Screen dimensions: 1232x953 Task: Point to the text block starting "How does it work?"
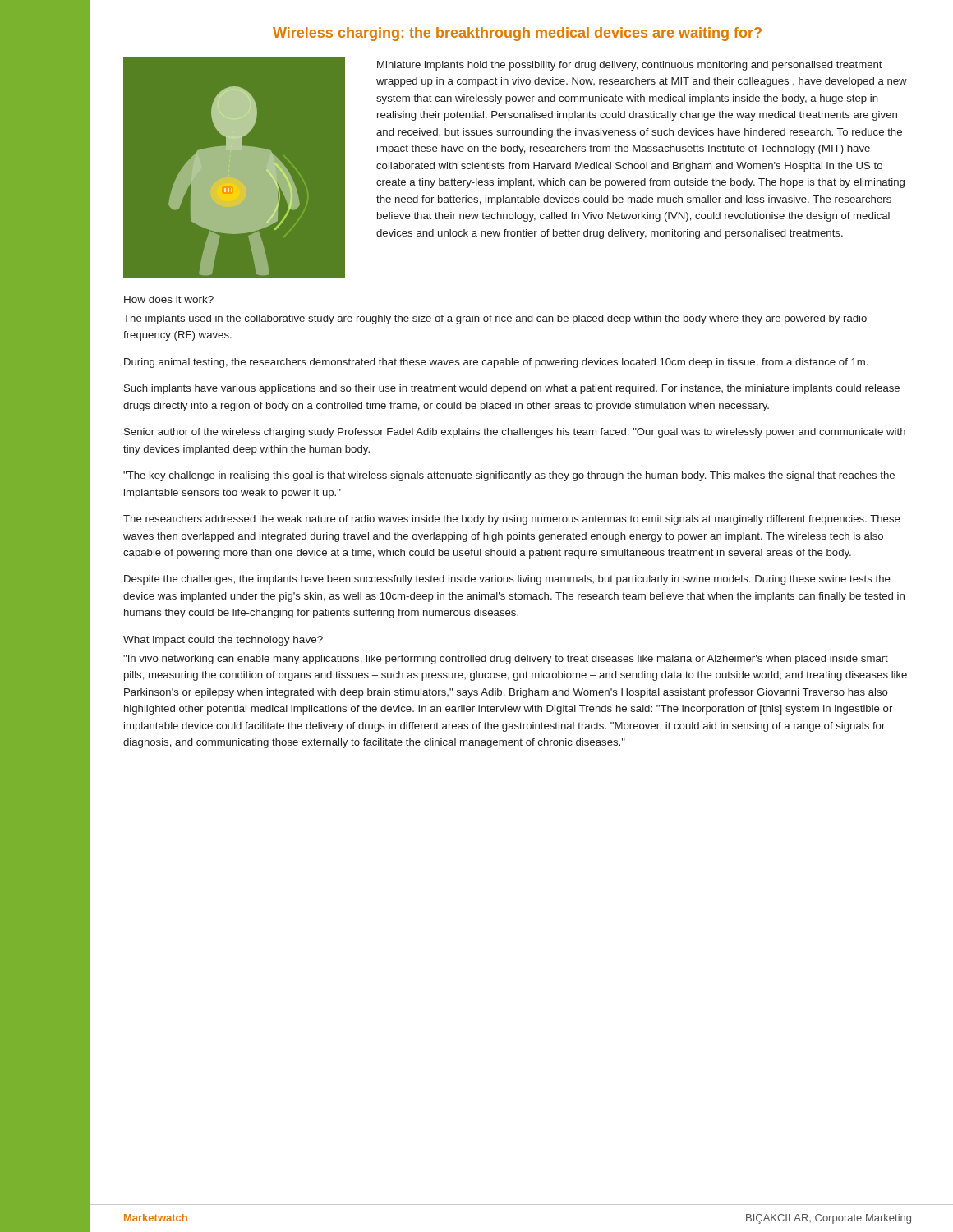(169, 299)
